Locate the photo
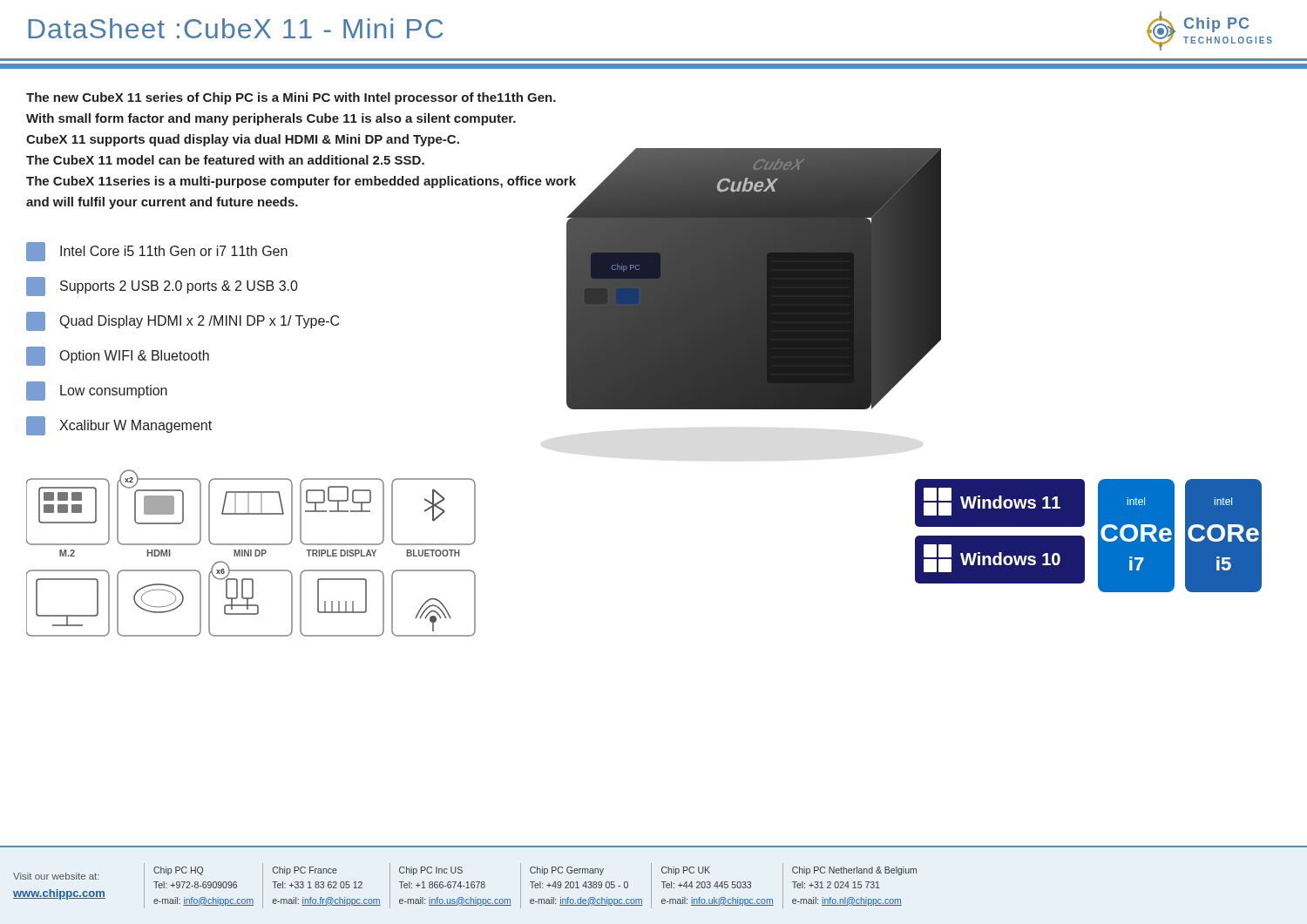This screenshot has height=924, width=1307. point(728,270)
